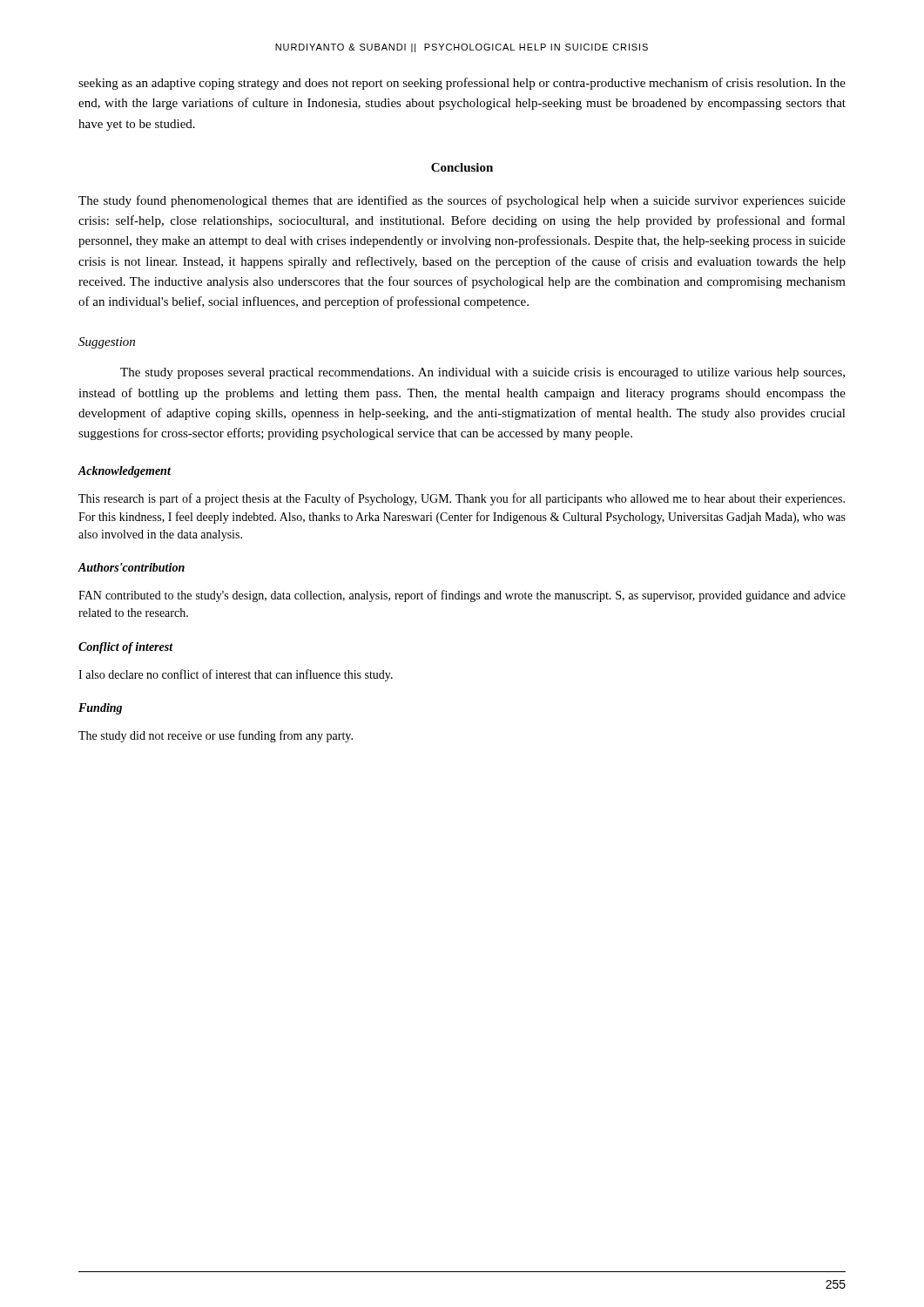Find the block on this page that starts "FAN contributed to the study's design, data"

point(462,605)
